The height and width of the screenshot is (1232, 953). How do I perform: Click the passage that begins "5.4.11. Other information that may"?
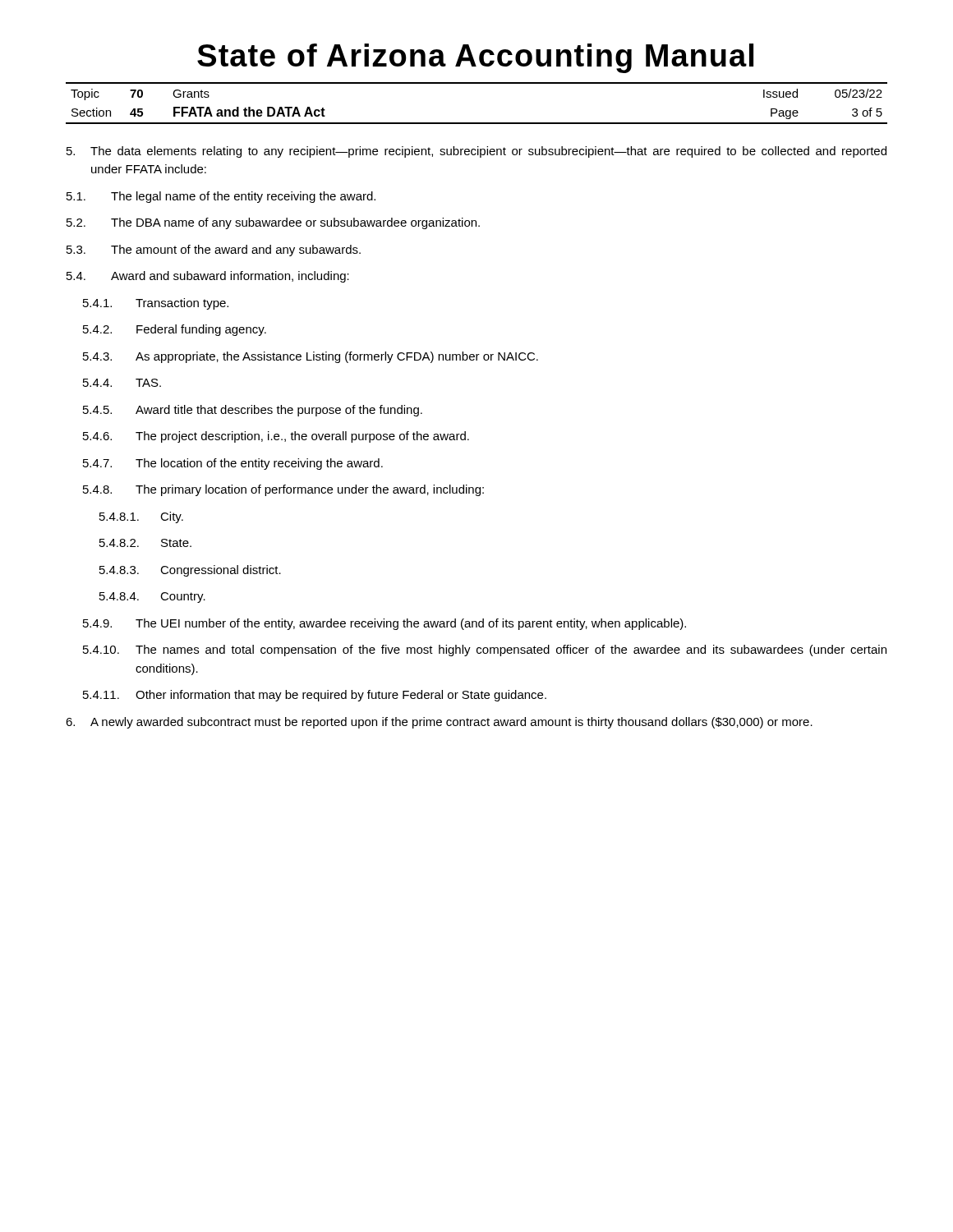485,695
